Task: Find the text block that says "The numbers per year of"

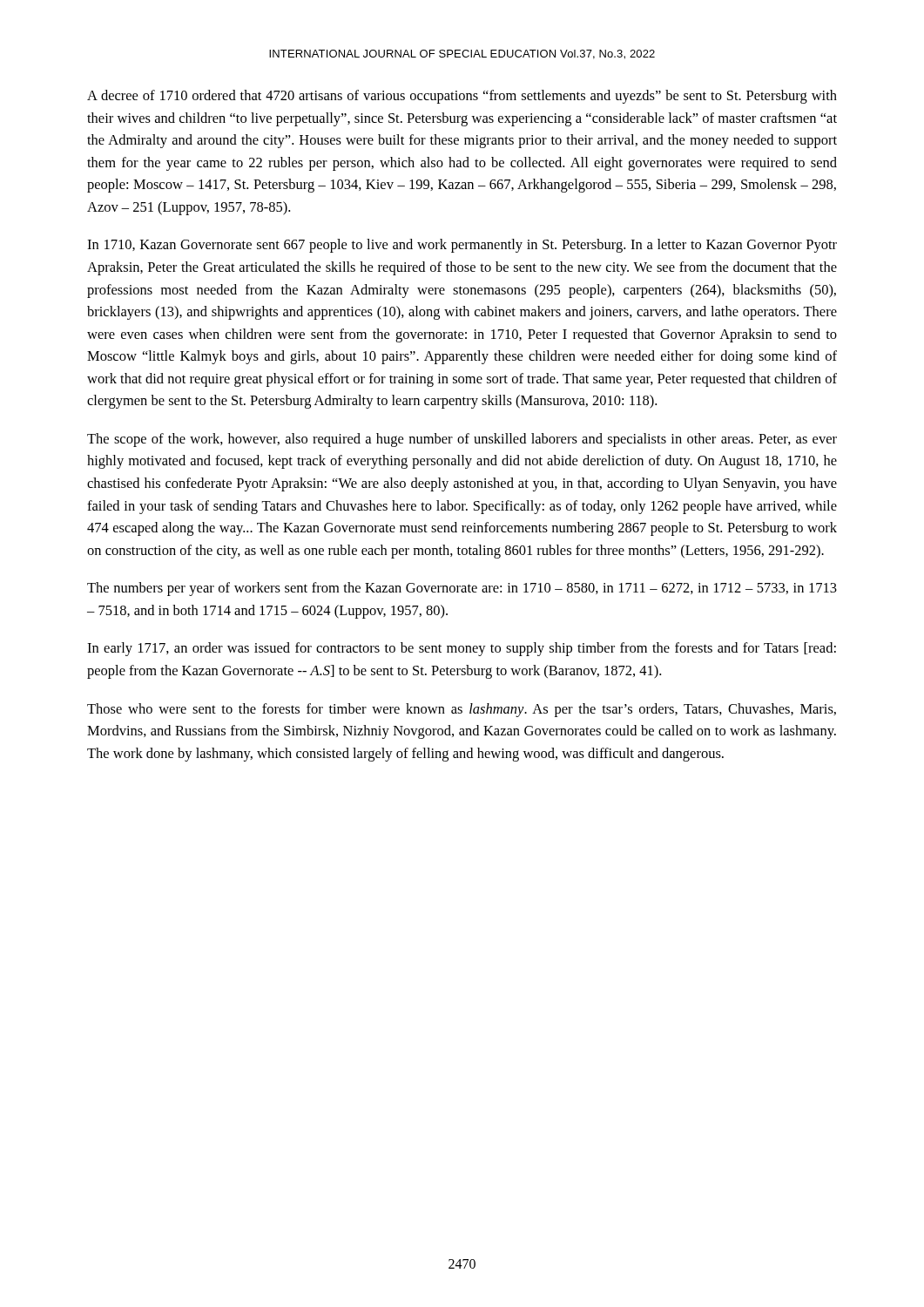Action: (462, 599)
